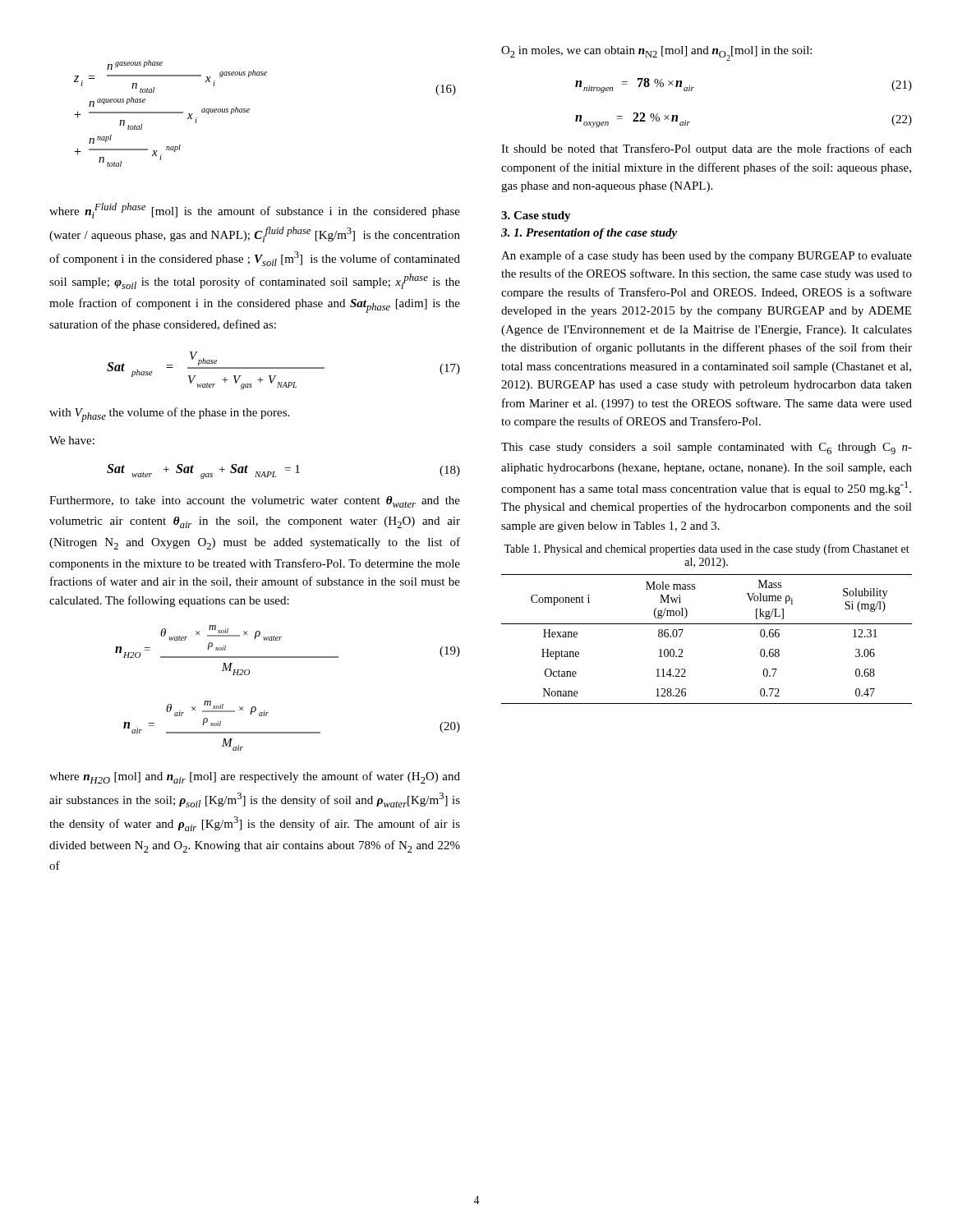953x1232 pixels.
Task: Locate the block of text that opens with "where niFluid phase [mol]"
Action: click(x=255, y=267)
